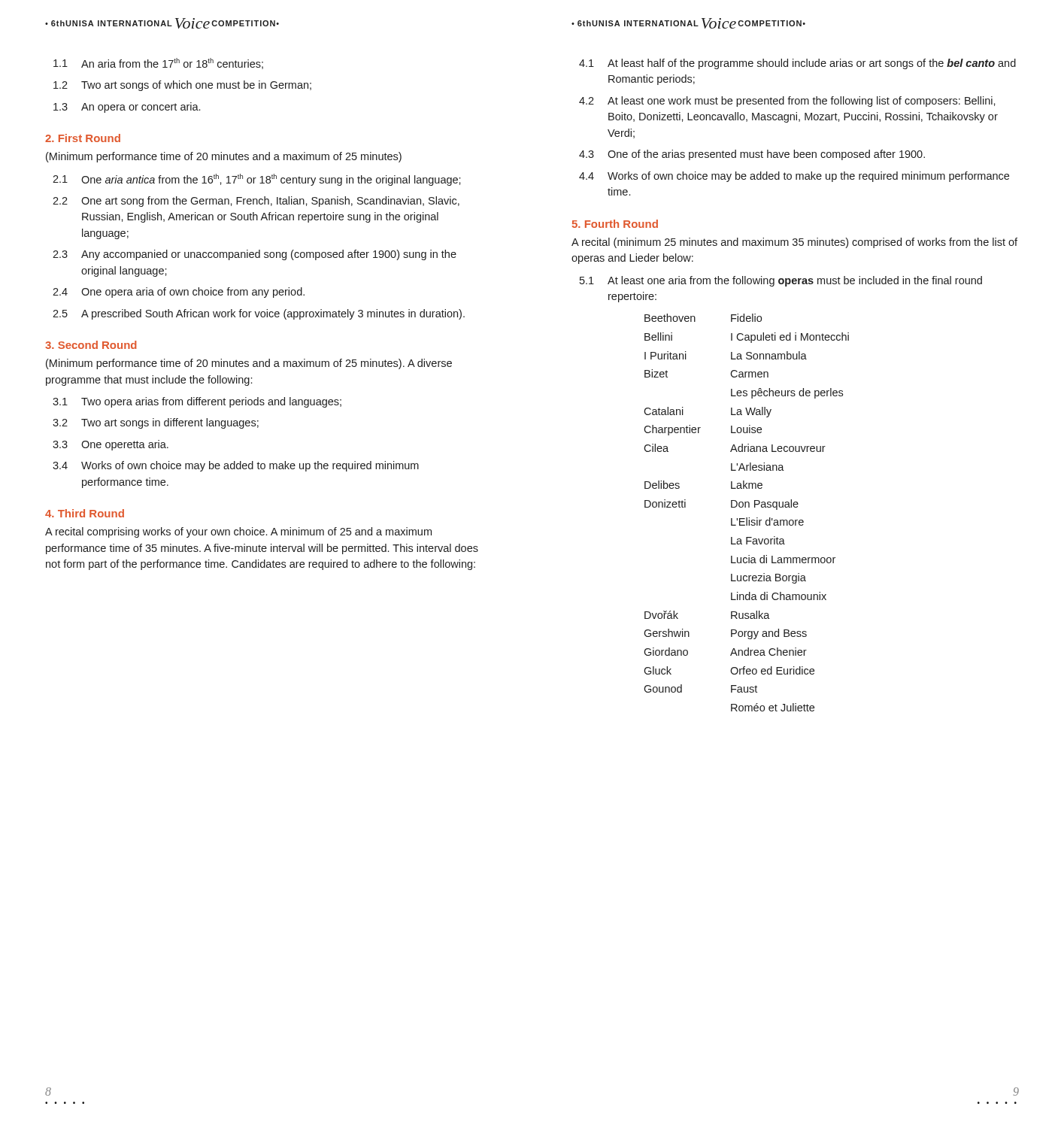The width and height of the screenshot is (1064, 1128).
Task: Select the text starting "2.5 A prescribed South African work for"
Action: 263,314
